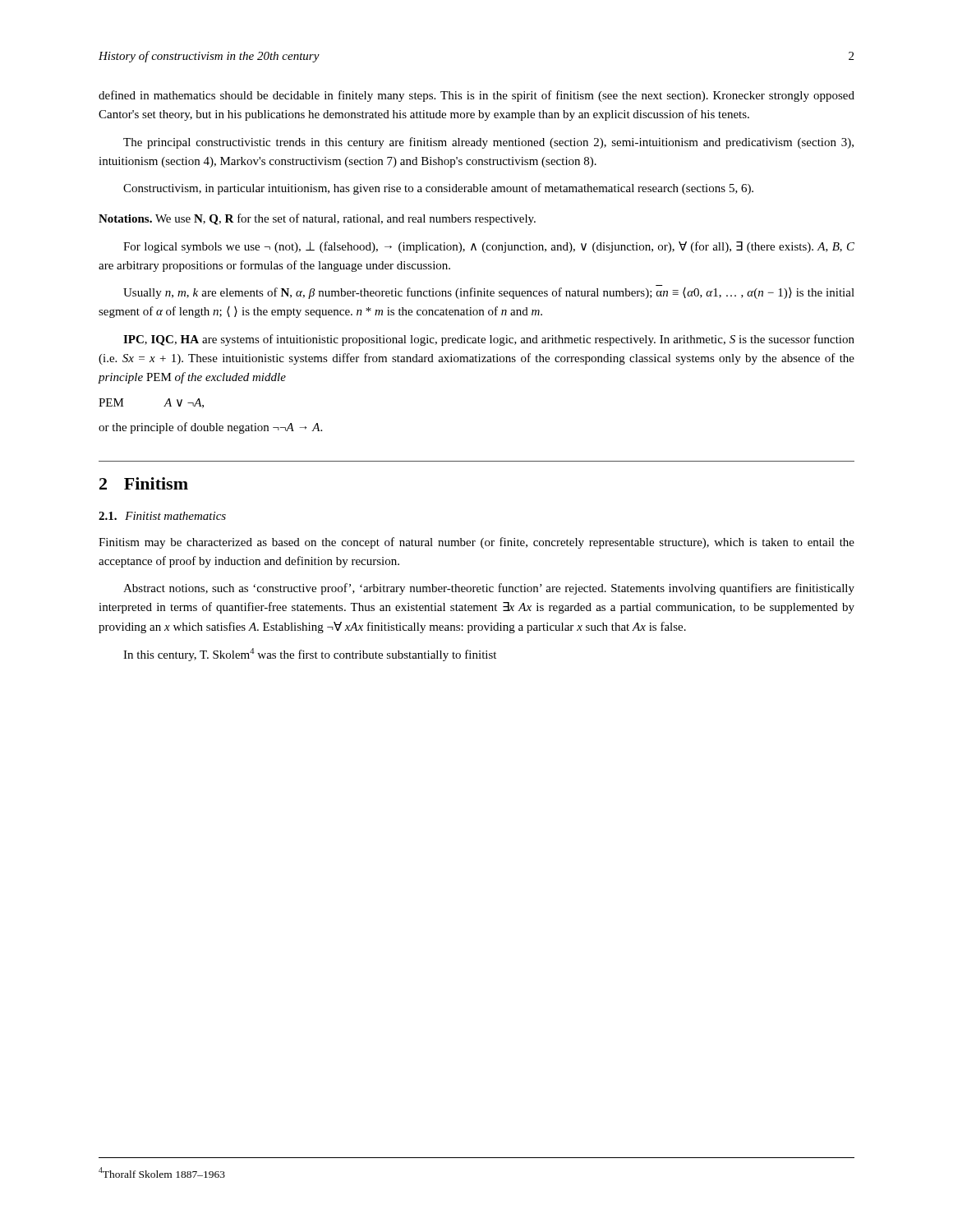
Task: Click the passage that begins "In this century, T. Skolem4"
Action: tap(476, 654)
